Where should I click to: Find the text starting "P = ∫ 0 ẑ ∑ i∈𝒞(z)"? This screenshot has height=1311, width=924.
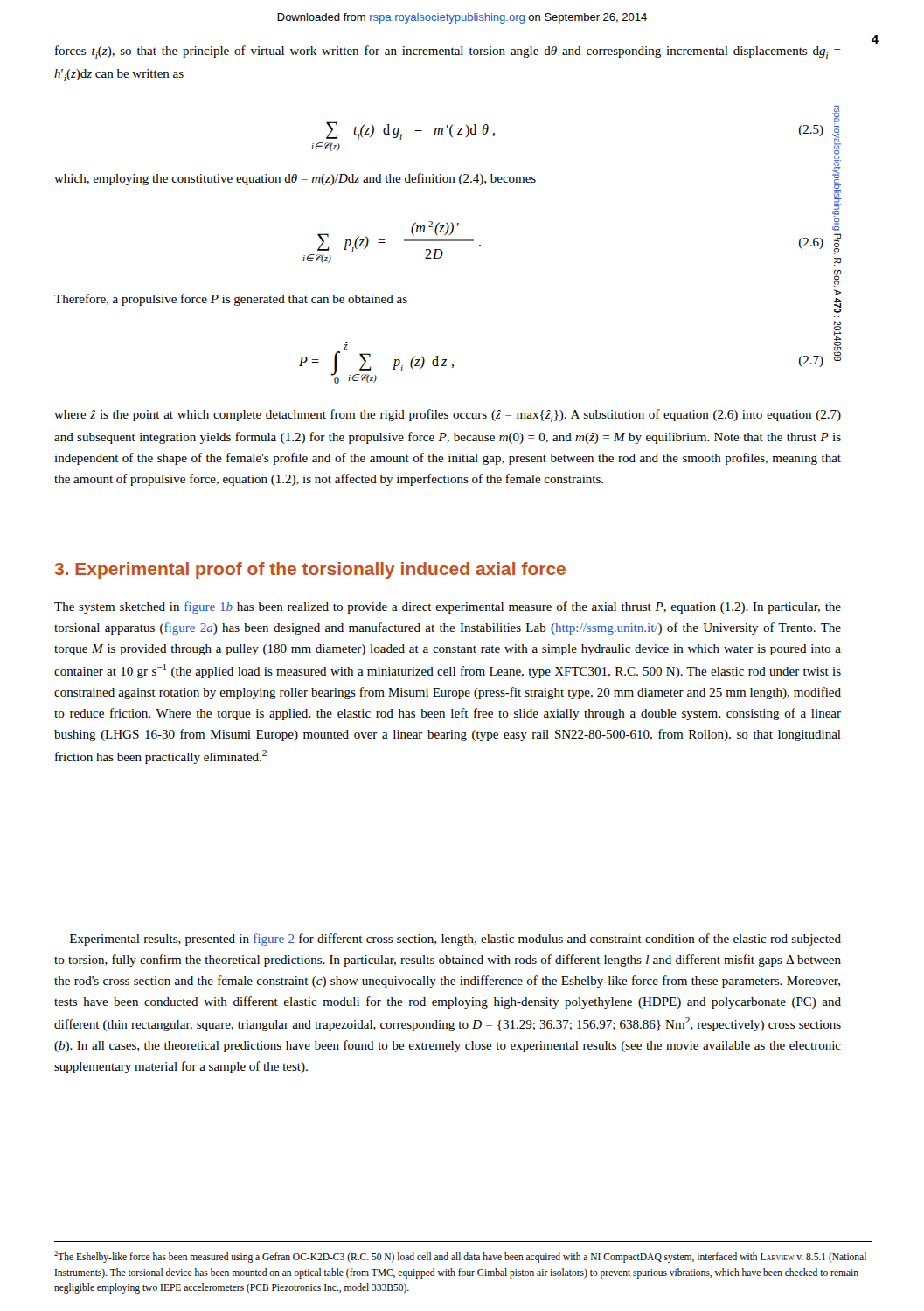pyautogui.click(x=448, y=360)
